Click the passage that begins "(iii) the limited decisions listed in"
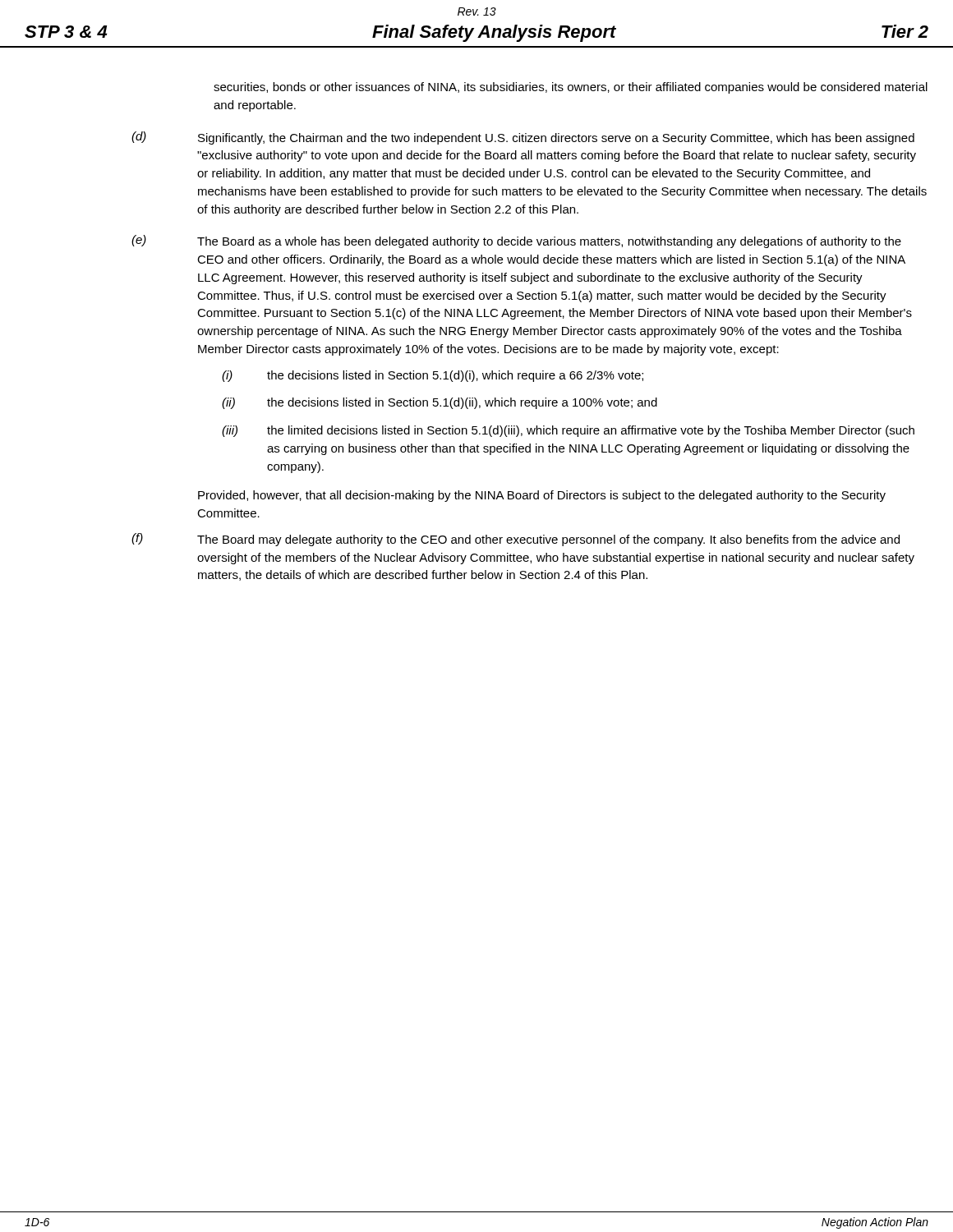953x1232 pixels. point(575,448)
